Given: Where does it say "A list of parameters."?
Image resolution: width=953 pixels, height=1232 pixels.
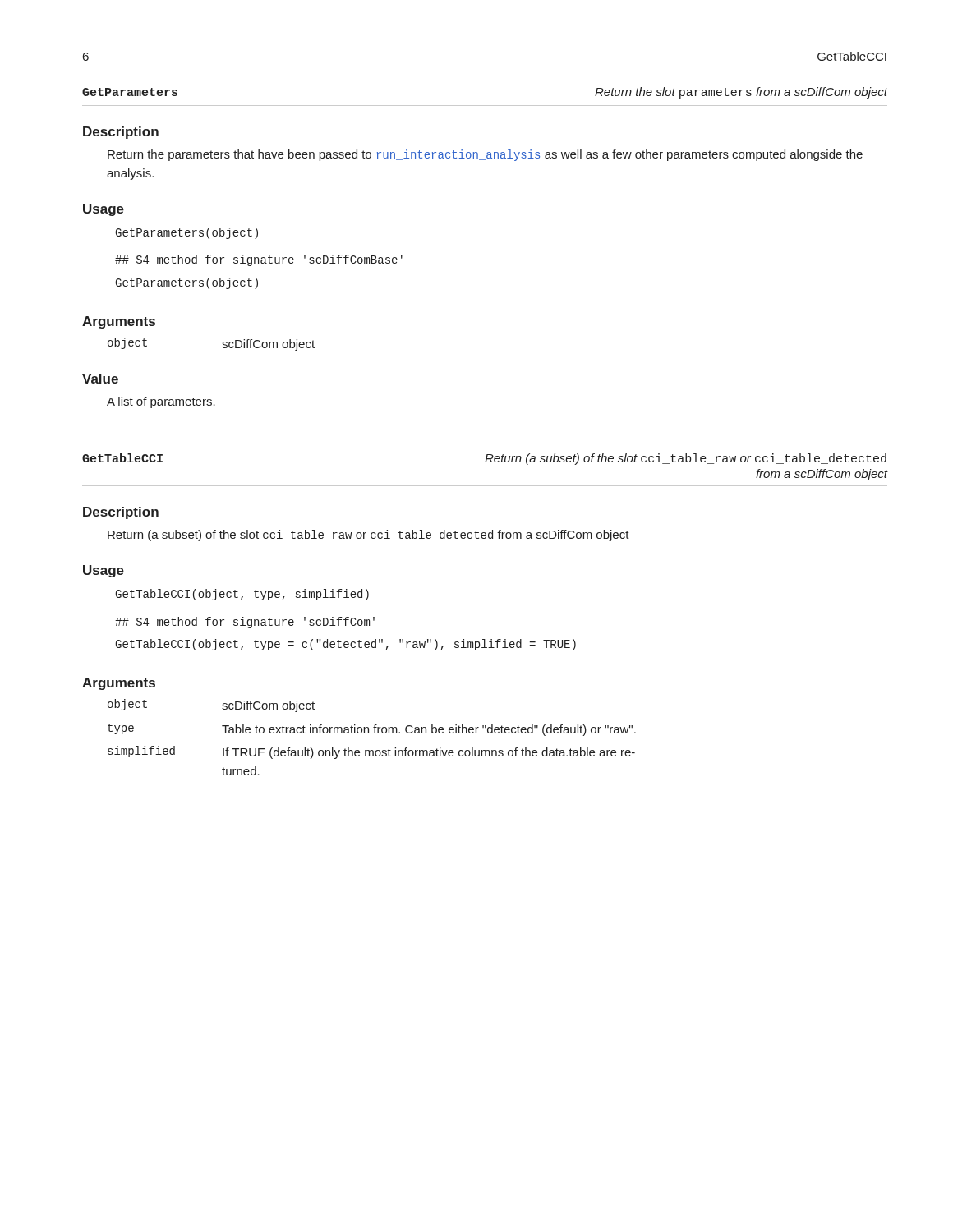Looking at the screenshot, I should (x=161, y=402).
